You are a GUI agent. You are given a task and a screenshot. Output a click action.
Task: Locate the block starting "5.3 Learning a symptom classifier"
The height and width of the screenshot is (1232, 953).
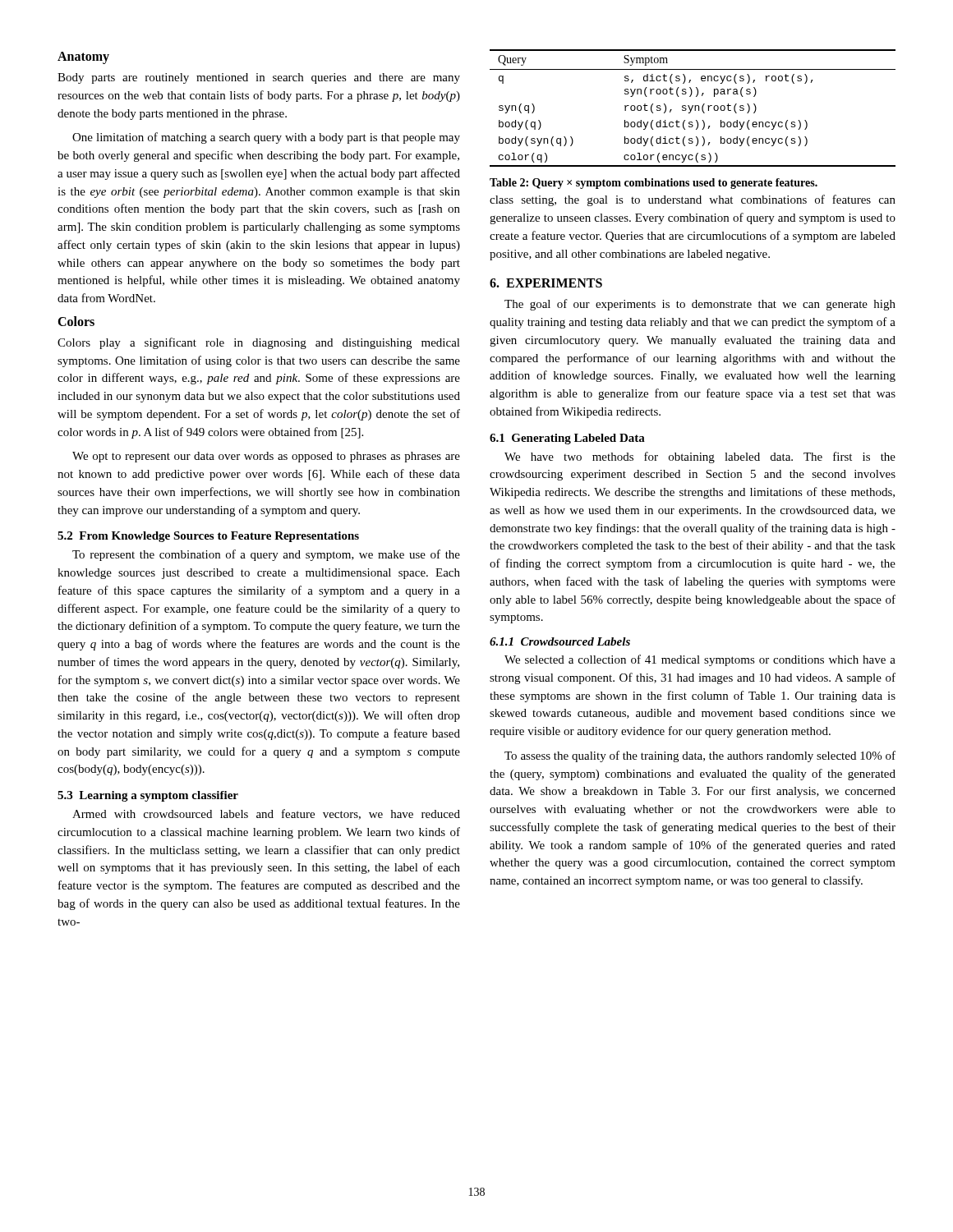click(148, 796)
